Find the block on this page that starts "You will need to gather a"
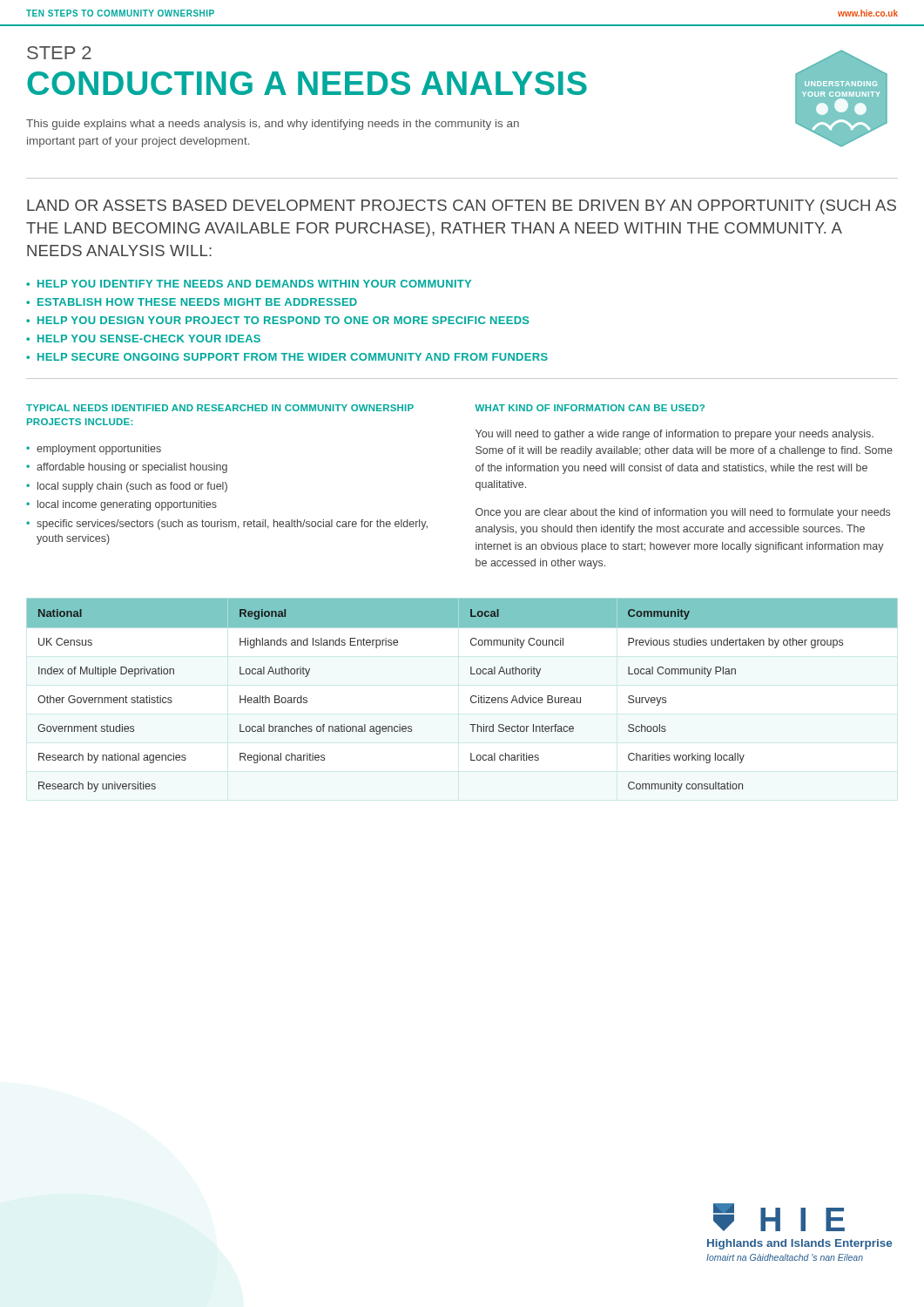This screenshot has height=1307, width=924. pyautogui.click(x=686, y=499)
